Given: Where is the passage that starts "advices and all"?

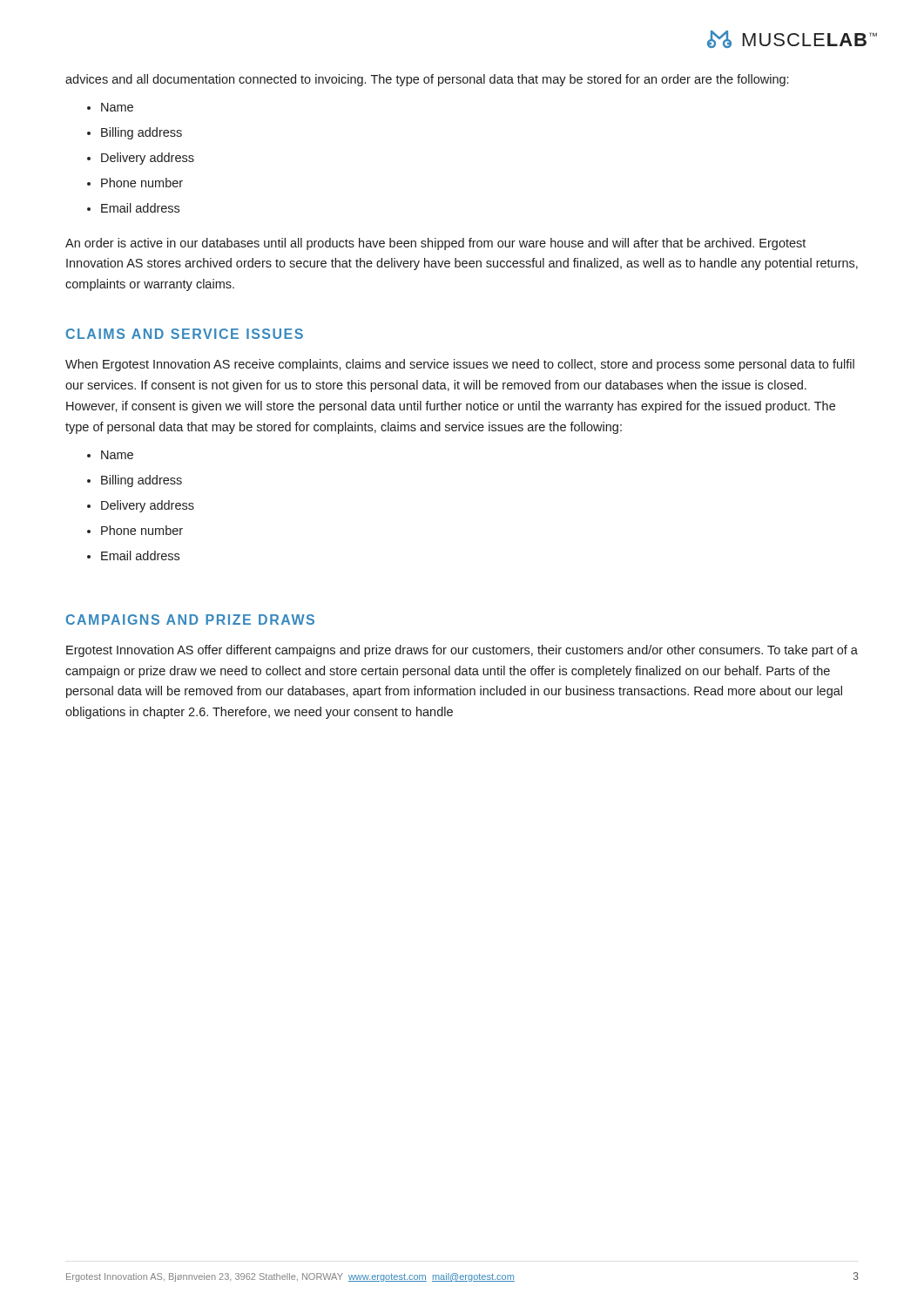Looking at the screenshot, I should tap(427, 79).
